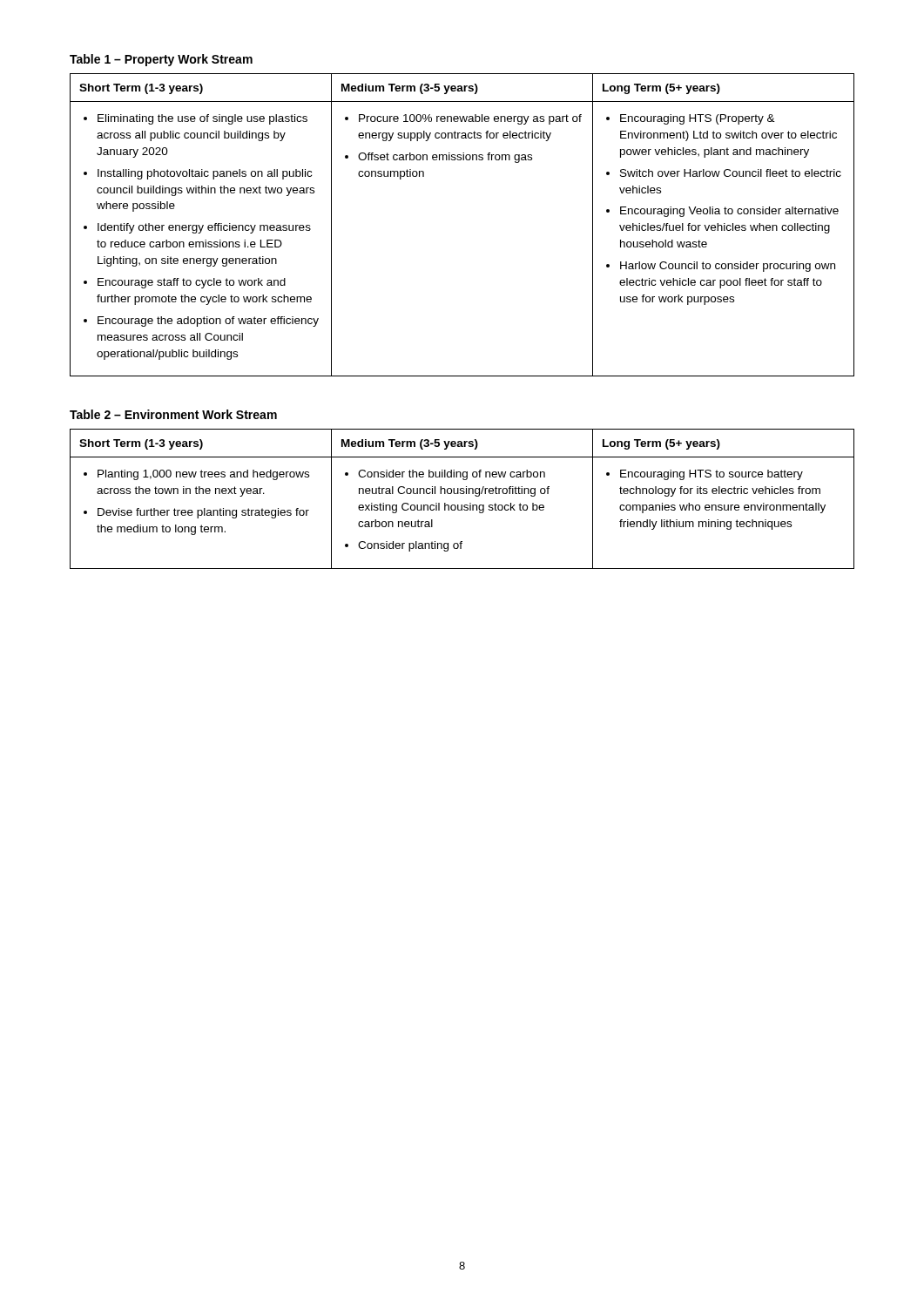Locate the caption with the text "Table 1 – Property"
The height and width of the screenshot is (1307, 924).
click(161, 59)
